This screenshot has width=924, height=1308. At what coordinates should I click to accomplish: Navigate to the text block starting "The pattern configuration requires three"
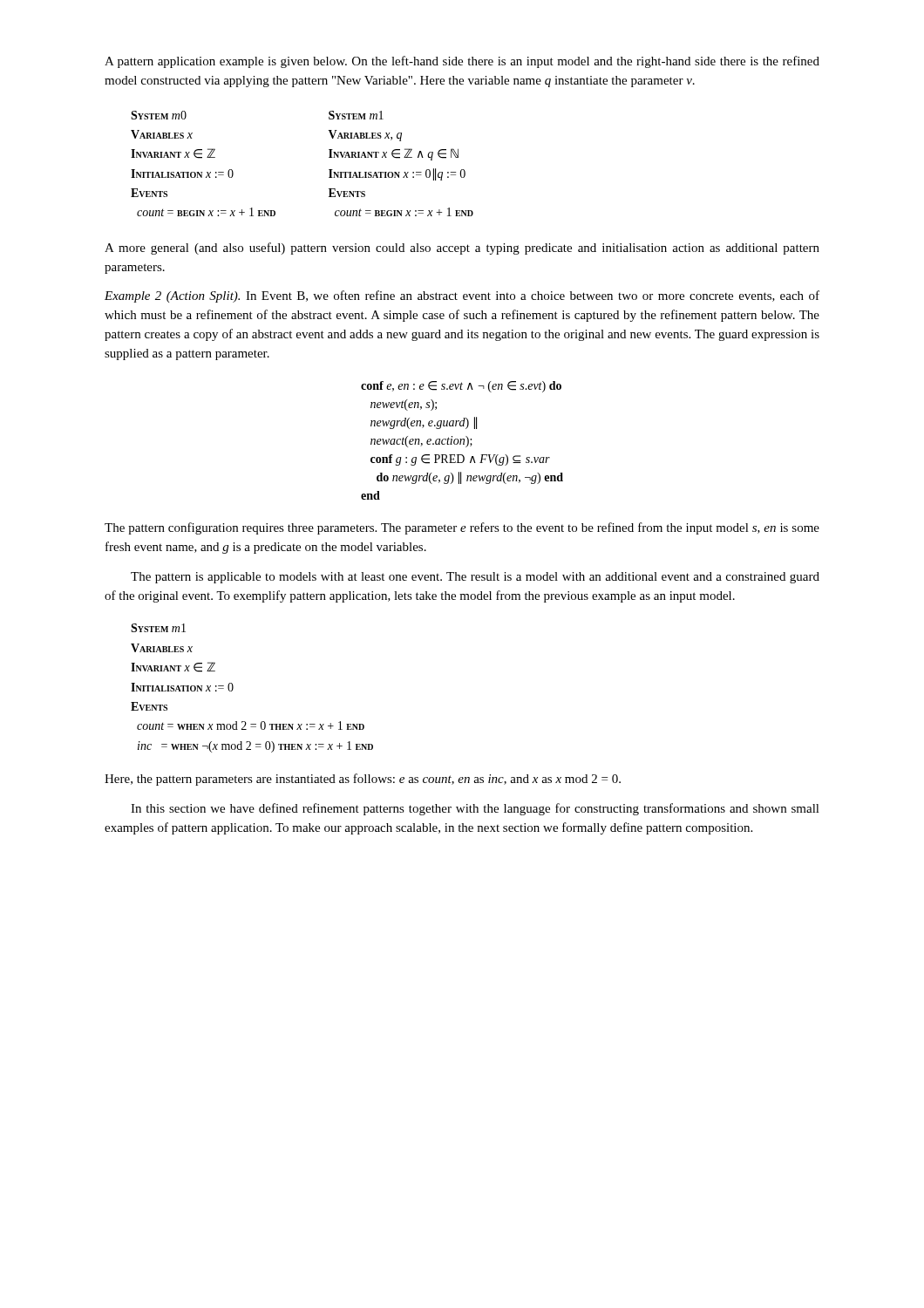[462, 538]
